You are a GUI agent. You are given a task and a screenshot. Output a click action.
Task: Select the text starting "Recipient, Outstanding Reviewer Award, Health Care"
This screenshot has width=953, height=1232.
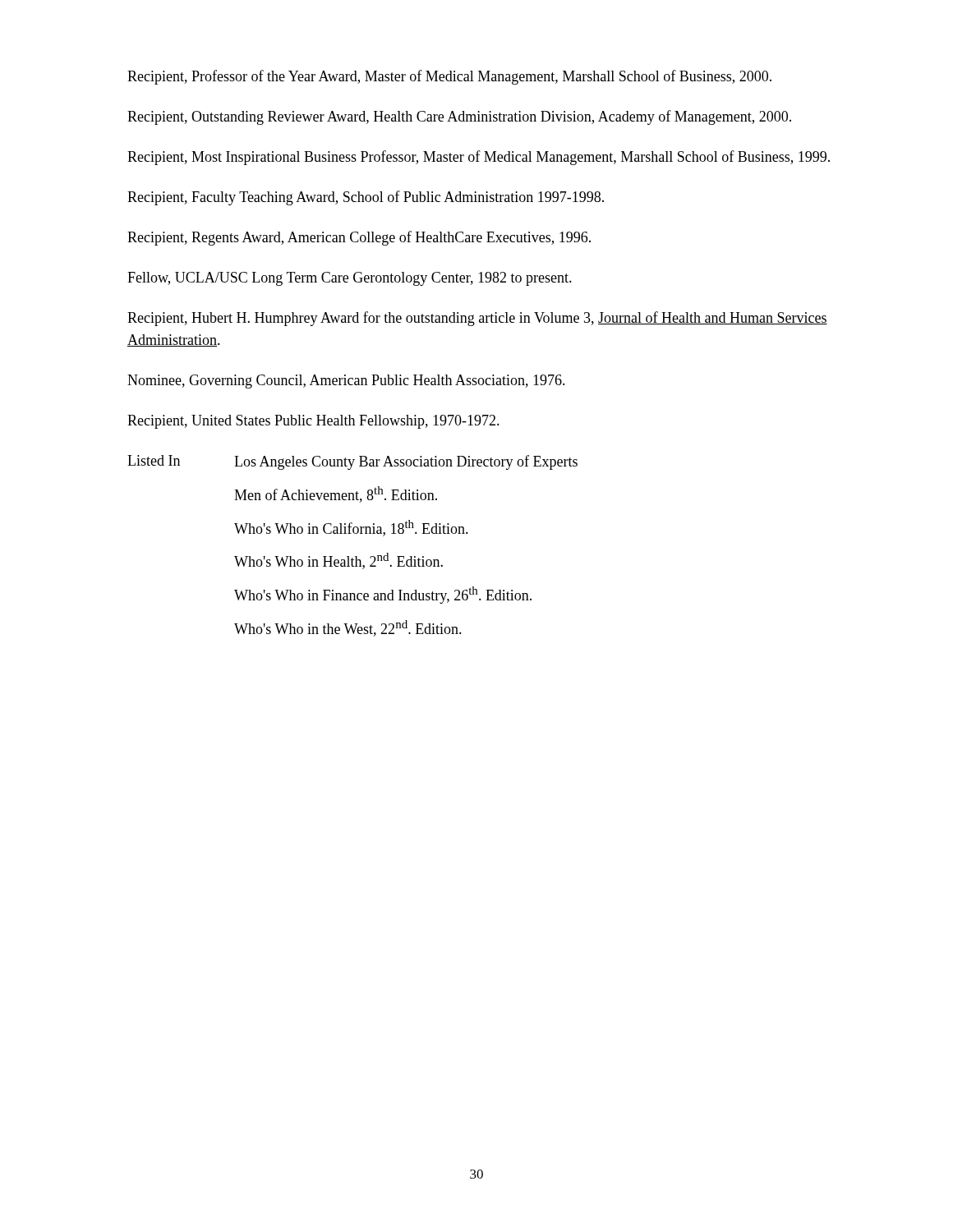pyautogui.click(x=460, y=117)
